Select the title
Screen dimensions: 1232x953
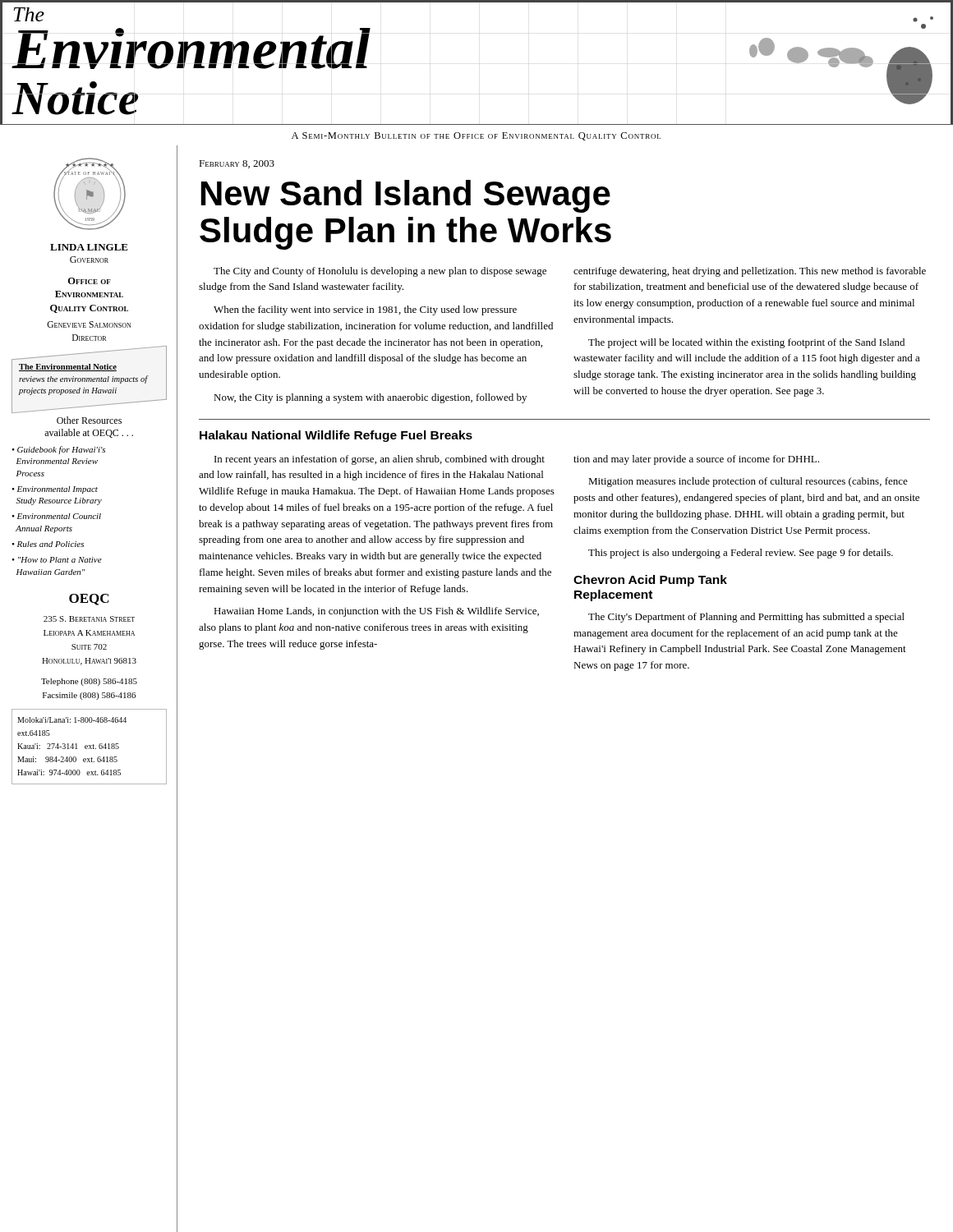(x=406, y=212)
